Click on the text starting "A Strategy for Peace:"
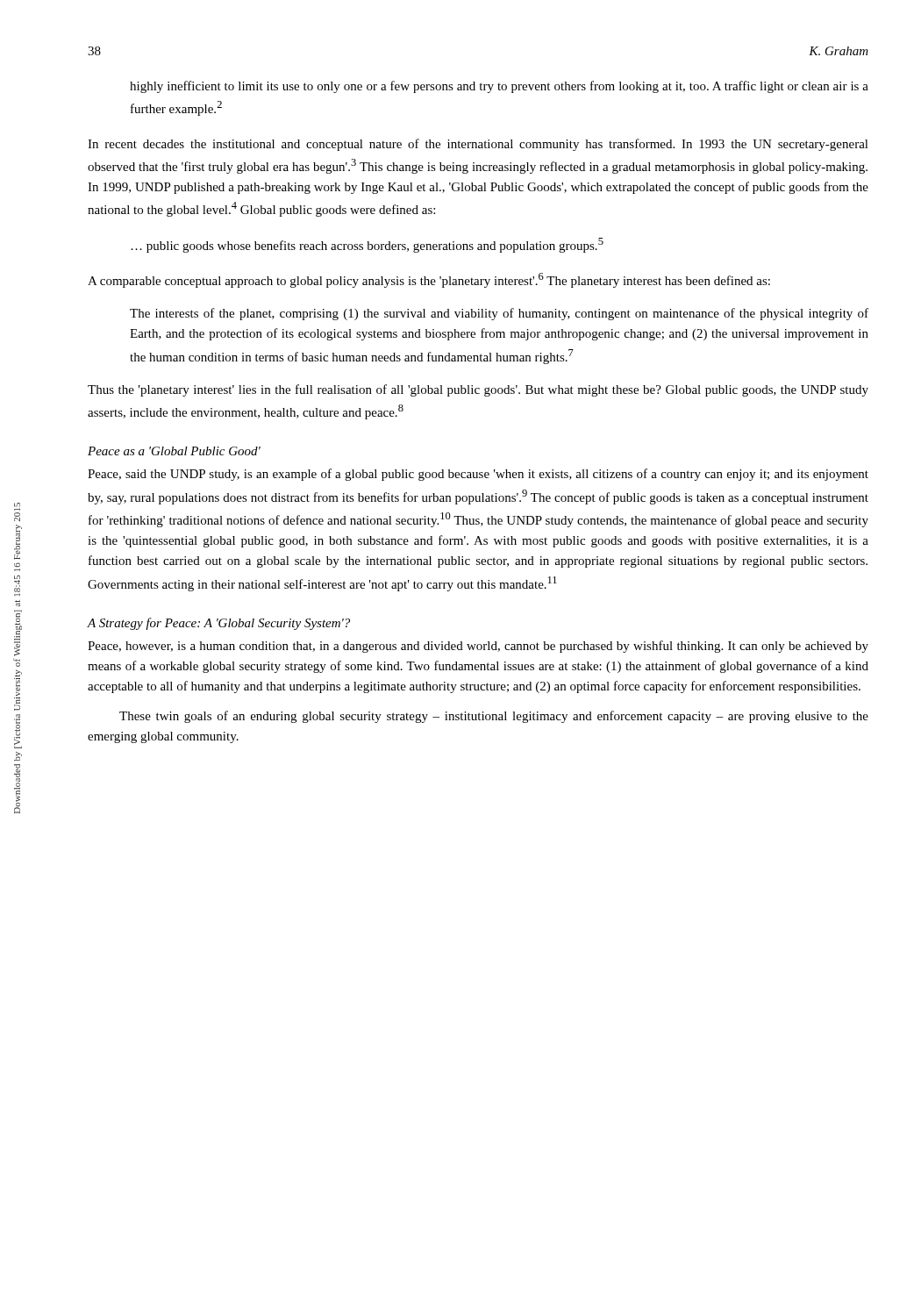The width and height of the screenshot is (921, 1316). tap(219, 623)
